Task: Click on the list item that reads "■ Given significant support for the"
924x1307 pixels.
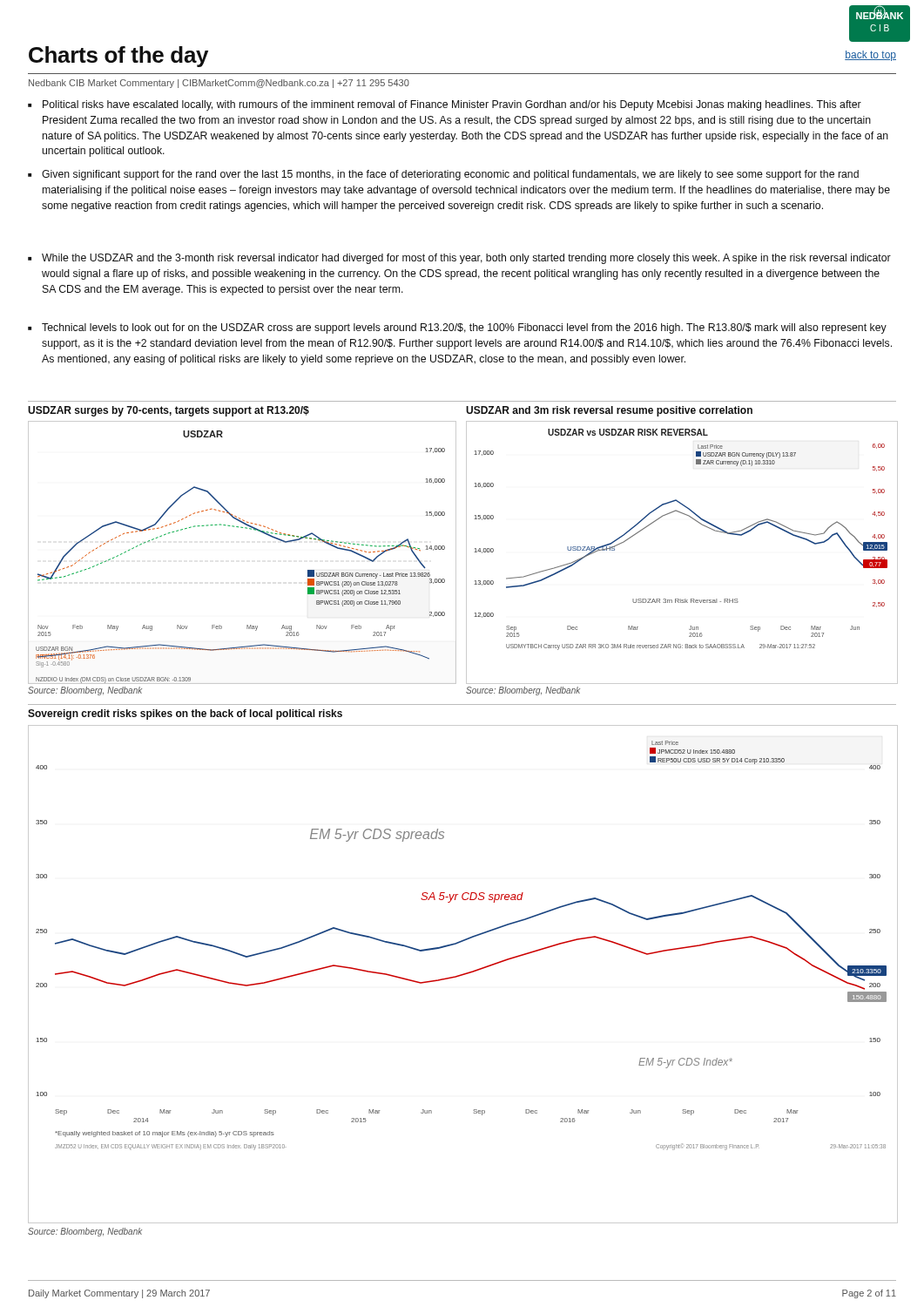Action: click(462, 191)
